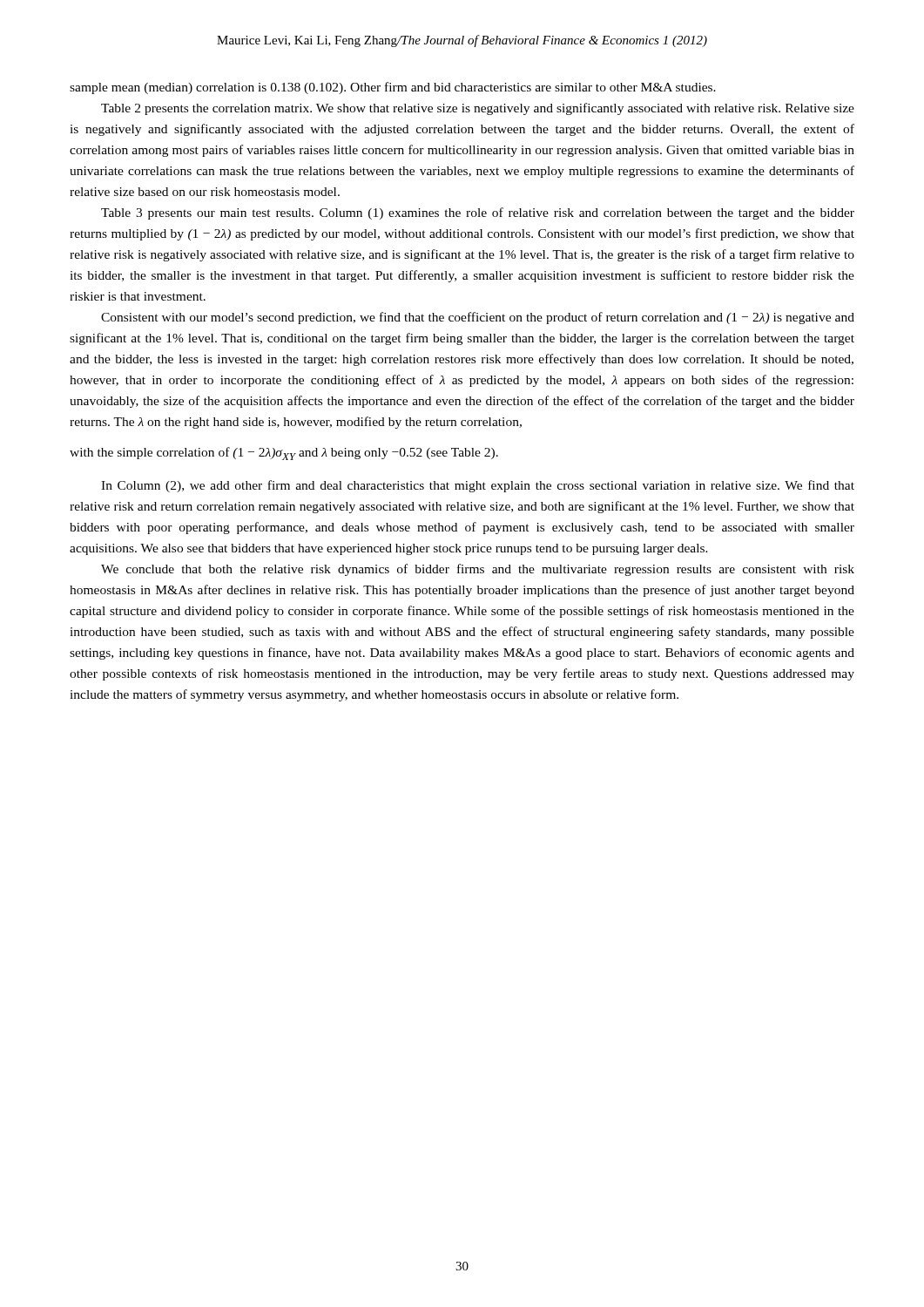The height and width of the screenshot is (1307, 924).
Task: Click on the text block that reads "In Column (2), we add other"
Action: 462,517
